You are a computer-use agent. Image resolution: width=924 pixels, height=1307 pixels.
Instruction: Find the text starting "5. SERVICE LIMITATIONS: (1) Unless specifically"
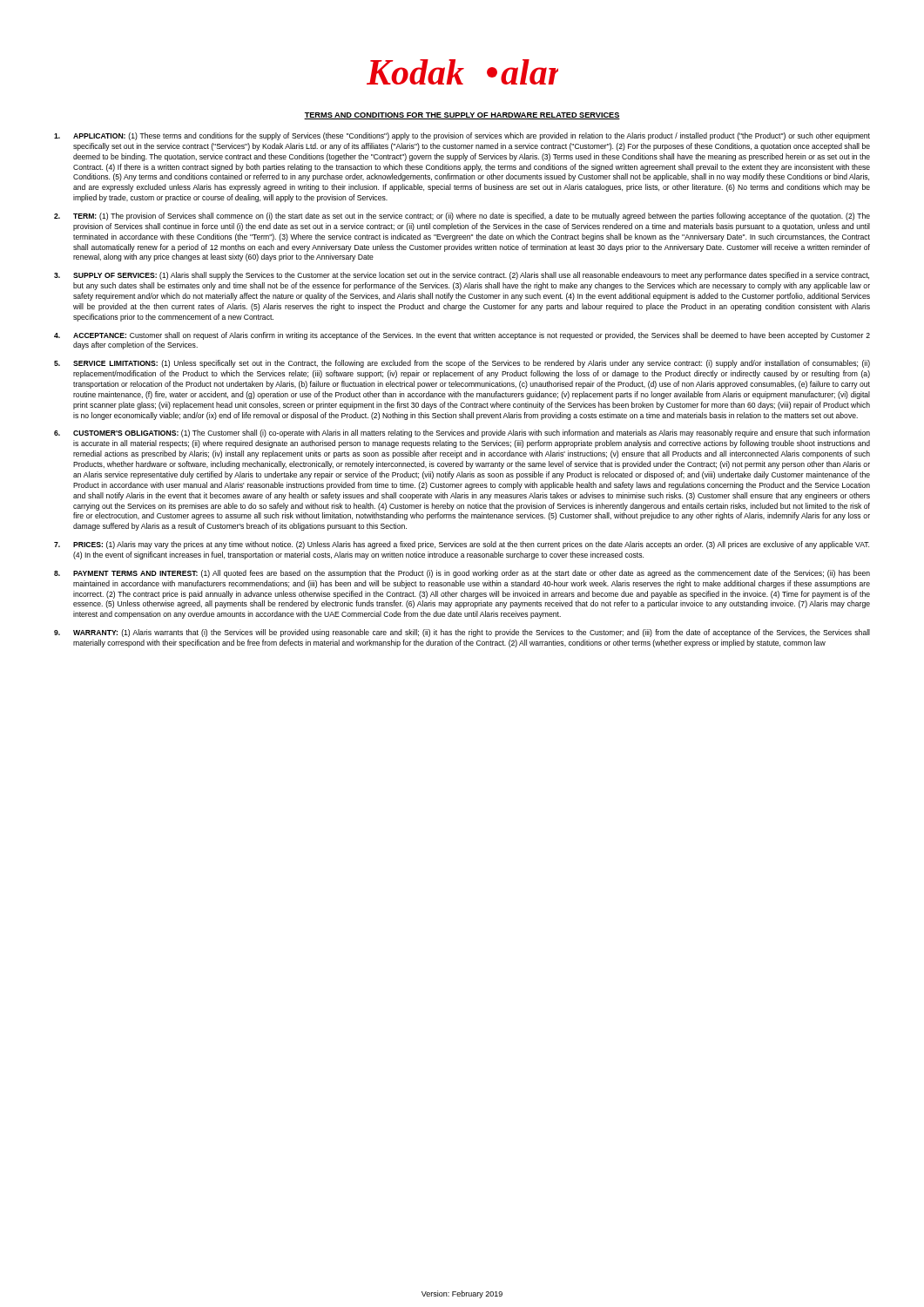462,390
